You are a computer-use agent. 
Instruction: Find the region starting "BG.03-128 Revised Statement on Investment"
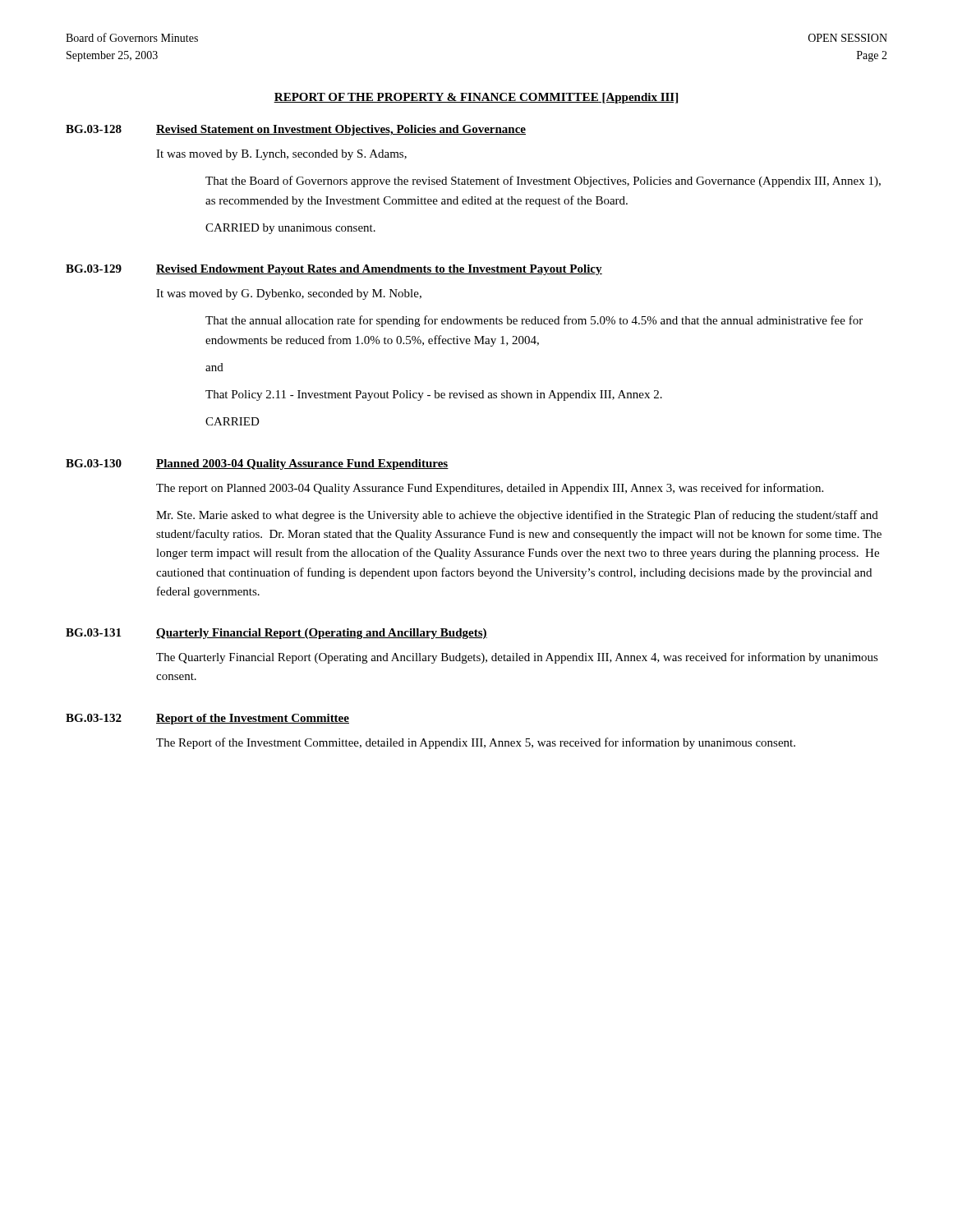(476, 184)
